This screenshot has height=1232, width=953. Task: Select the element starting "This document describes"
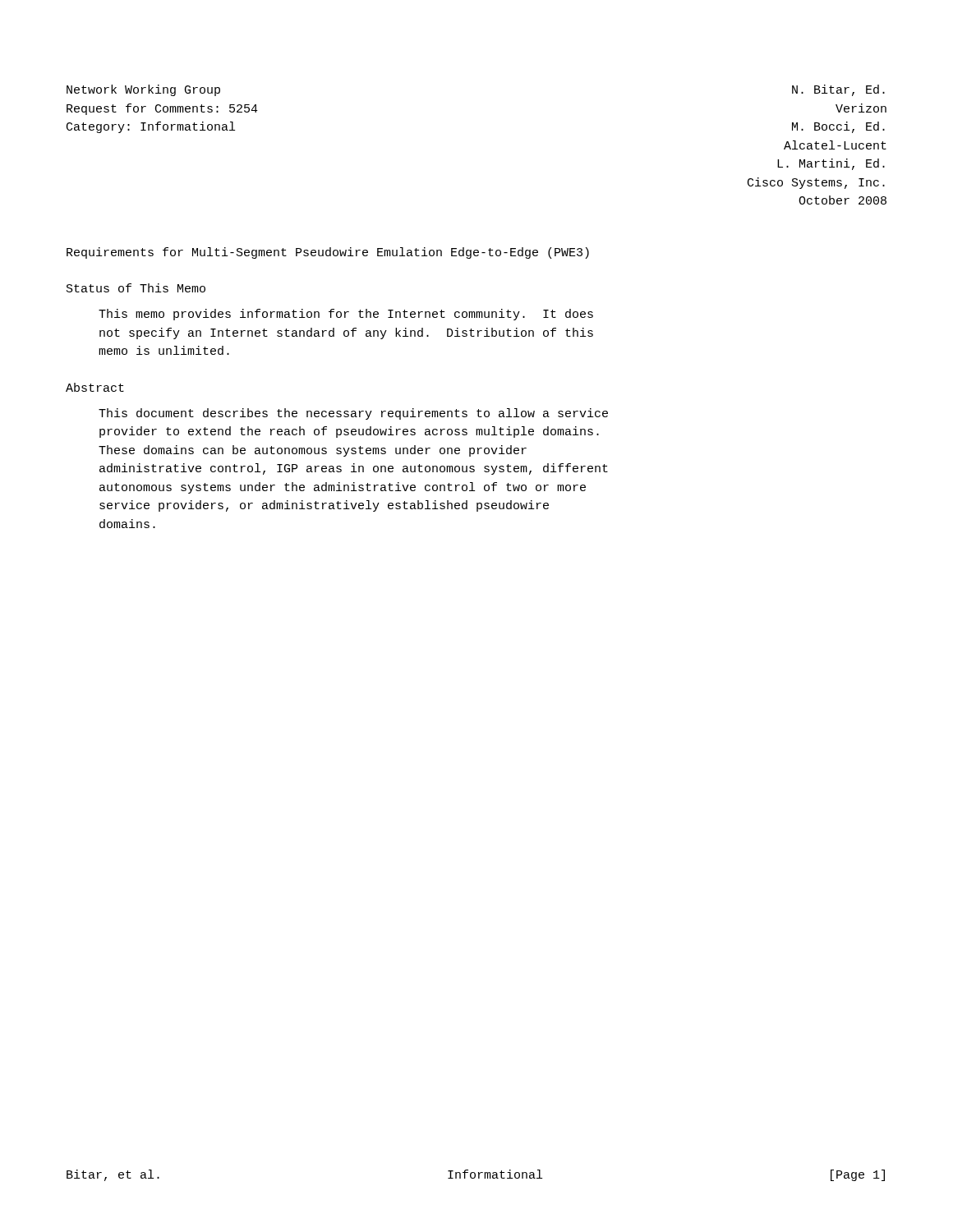[354, 469]
